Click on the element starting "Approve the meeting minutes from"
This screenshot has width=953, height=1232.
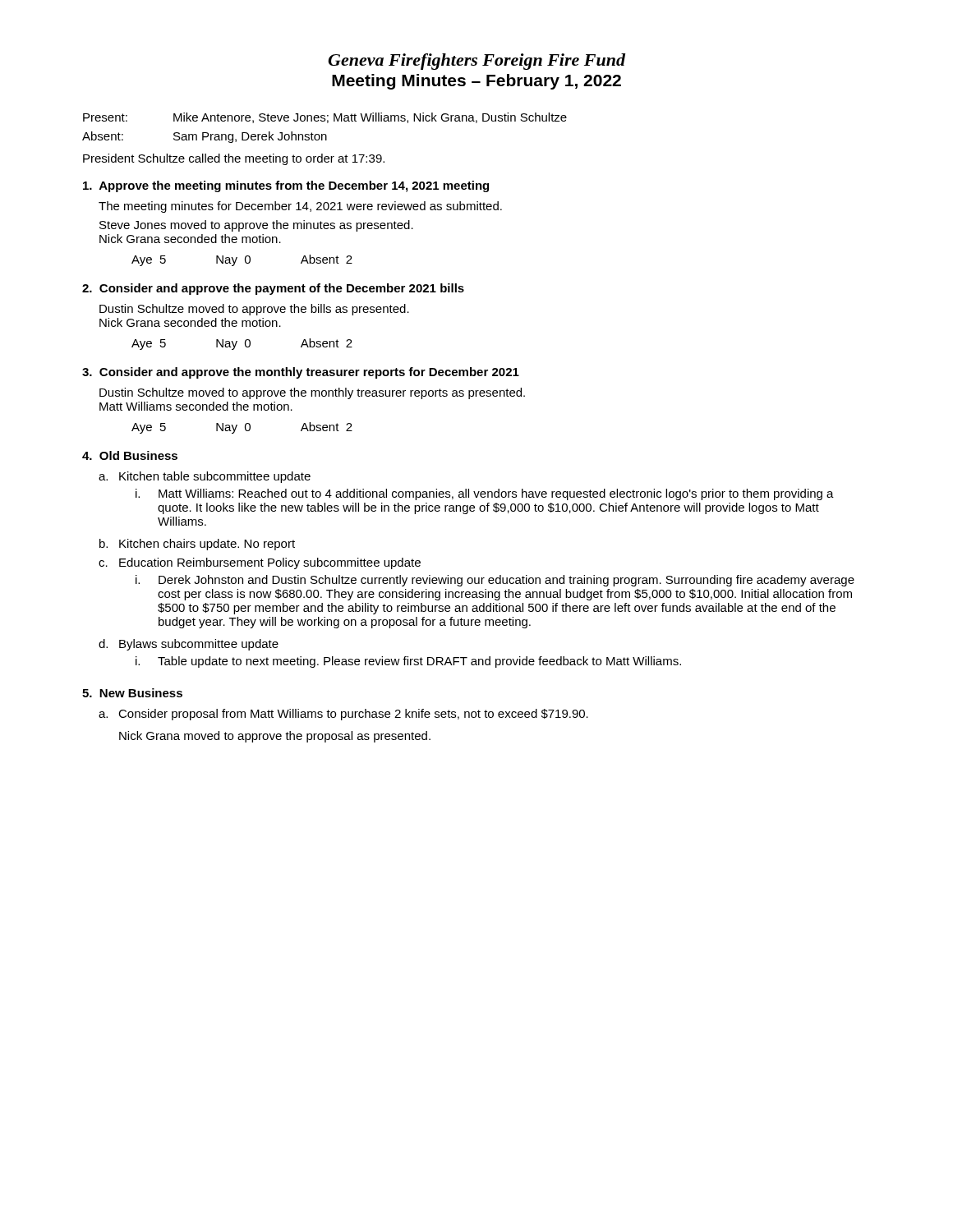pyautogui.click(x=286, y=186)
